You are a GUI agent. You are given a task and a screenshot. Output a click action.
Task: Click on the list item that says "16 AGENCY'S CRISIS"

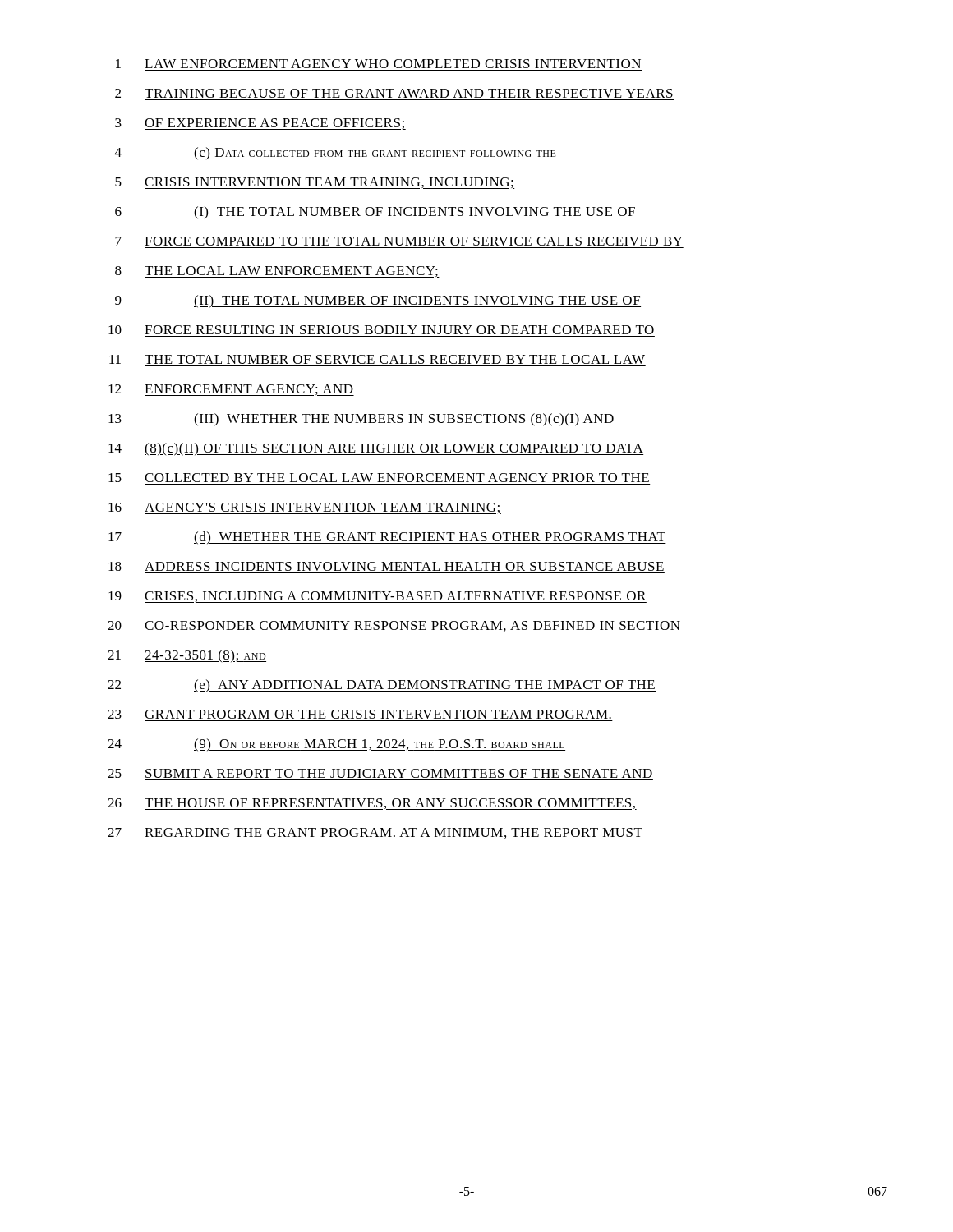coord(485,508)
